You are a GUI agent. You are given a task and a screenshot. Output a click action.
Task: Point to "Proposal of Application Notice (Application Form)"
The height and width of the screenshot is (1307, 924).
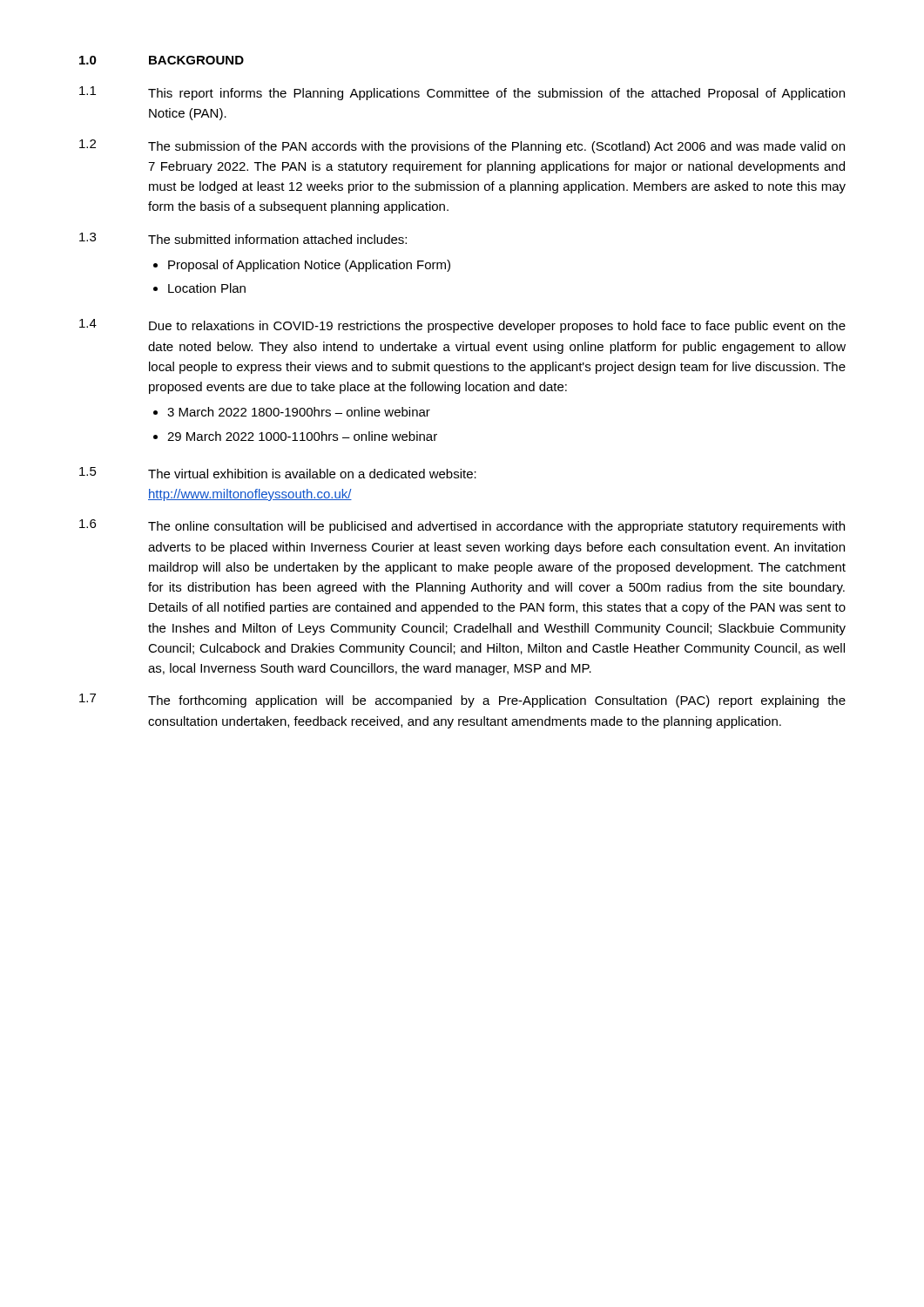(x=309, y=264)
